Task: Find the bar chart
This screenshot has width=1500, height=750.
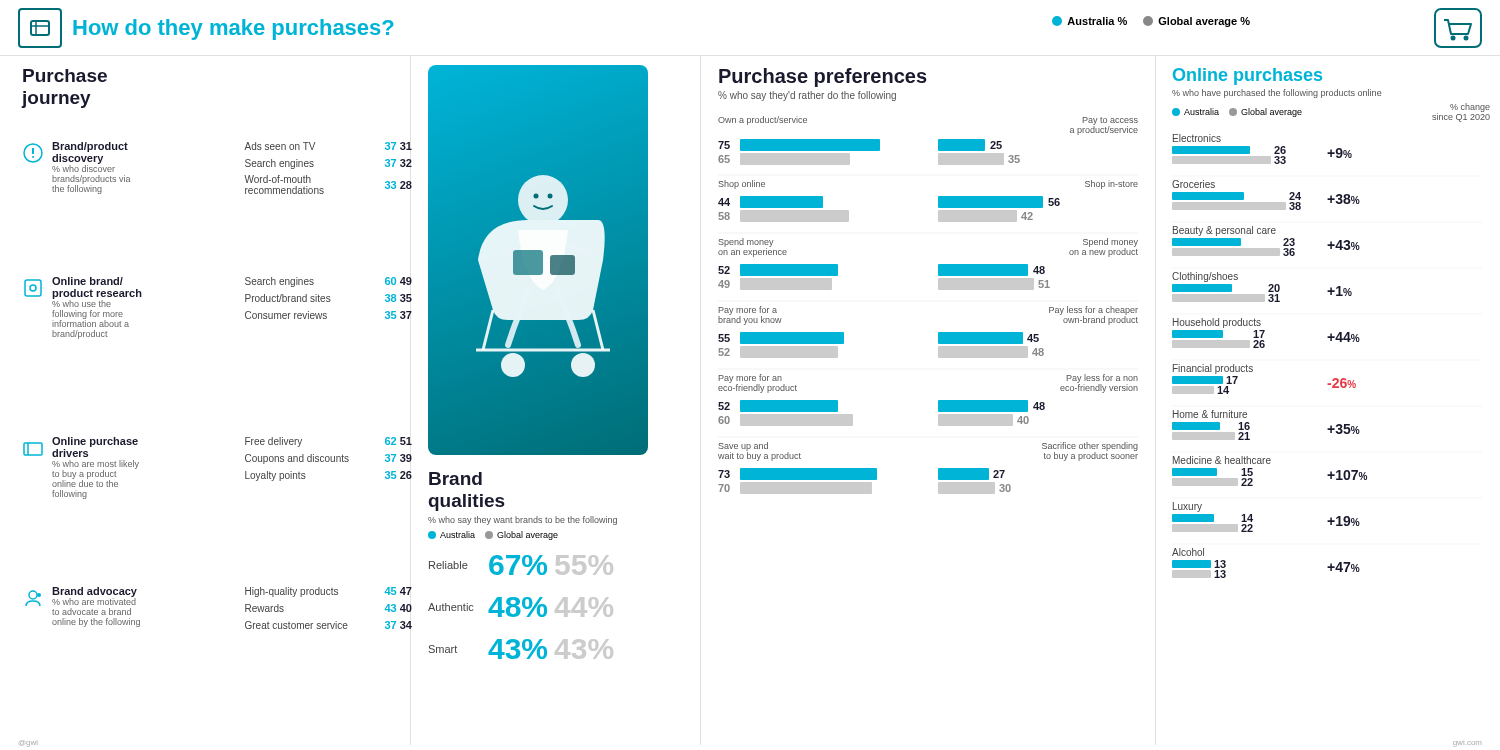Action: point(933,413)
